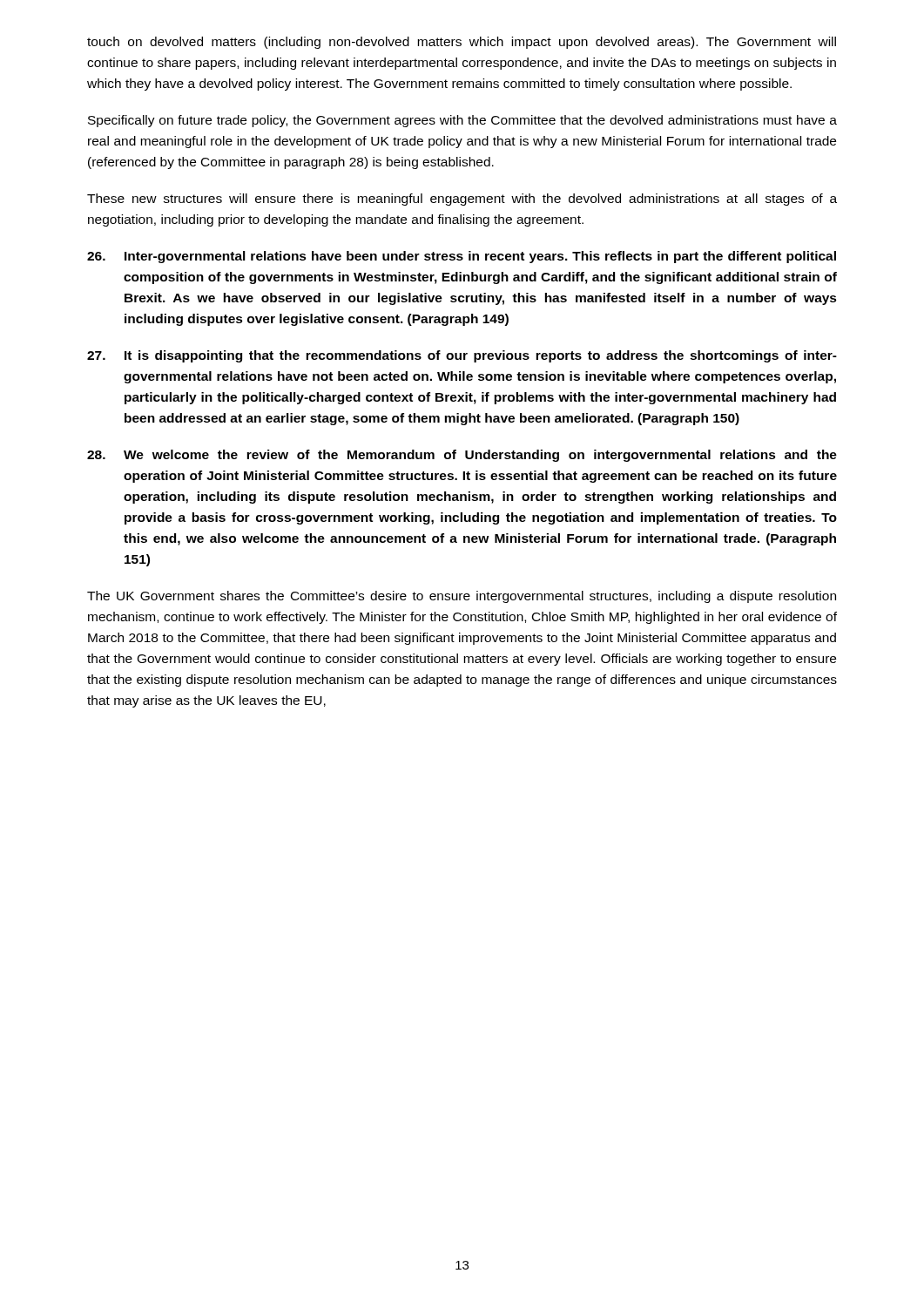The width and height of the screenshot is (924, 1307).
Task: Select the text block that reads "Specifically on future trade policy, the Government agrees"
Action: [x=462, y=141]
